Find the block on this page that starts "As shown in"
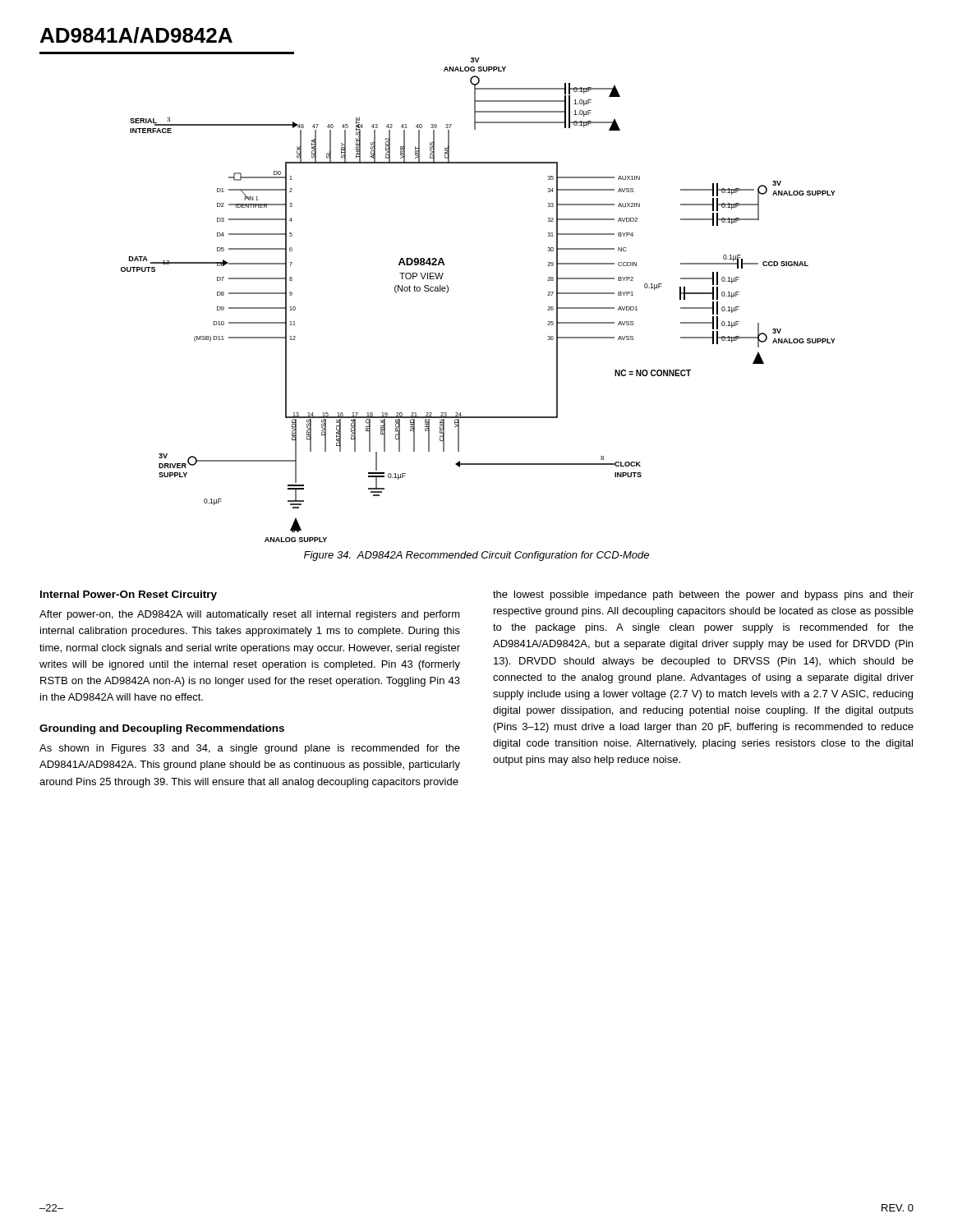The height and width of the screenshot is (1232, 953). [x=250, y=765]
